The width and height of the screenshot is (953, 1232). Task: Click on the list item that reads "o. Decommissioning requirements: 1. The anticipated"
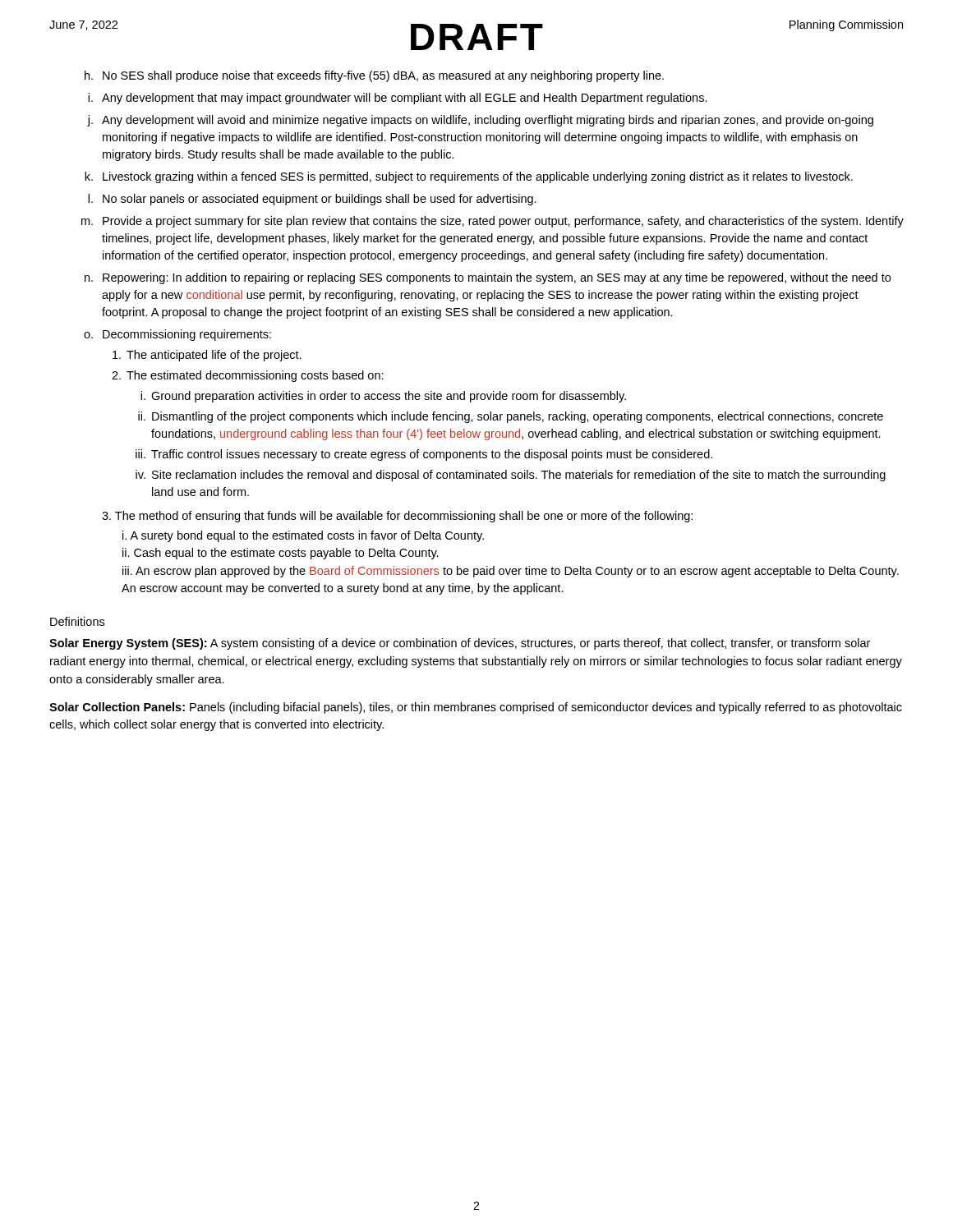pos(476,462)
